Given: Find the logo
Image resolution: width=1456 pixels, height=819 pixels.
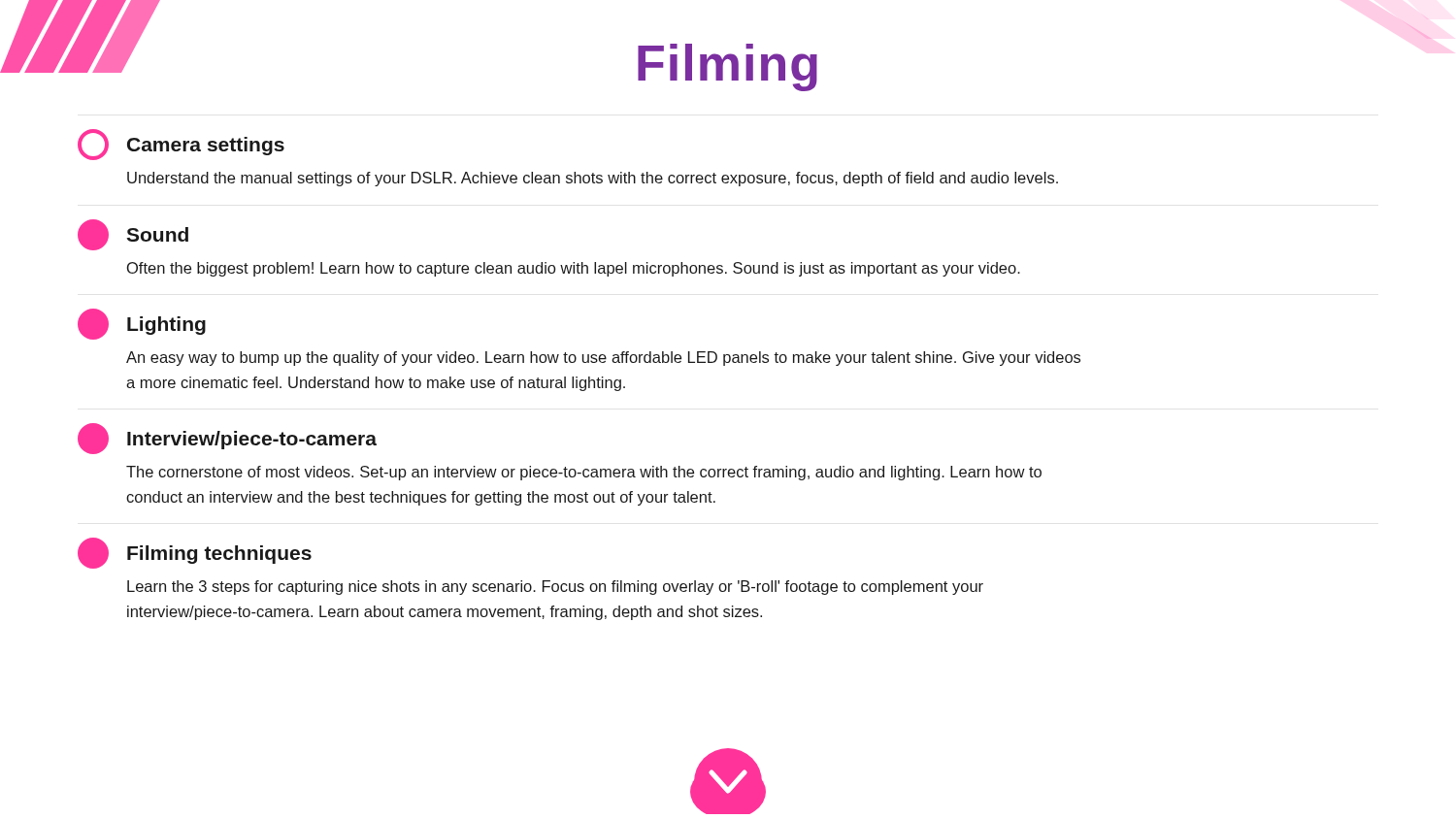Looking at the screenshot, I should pos(112,36).
